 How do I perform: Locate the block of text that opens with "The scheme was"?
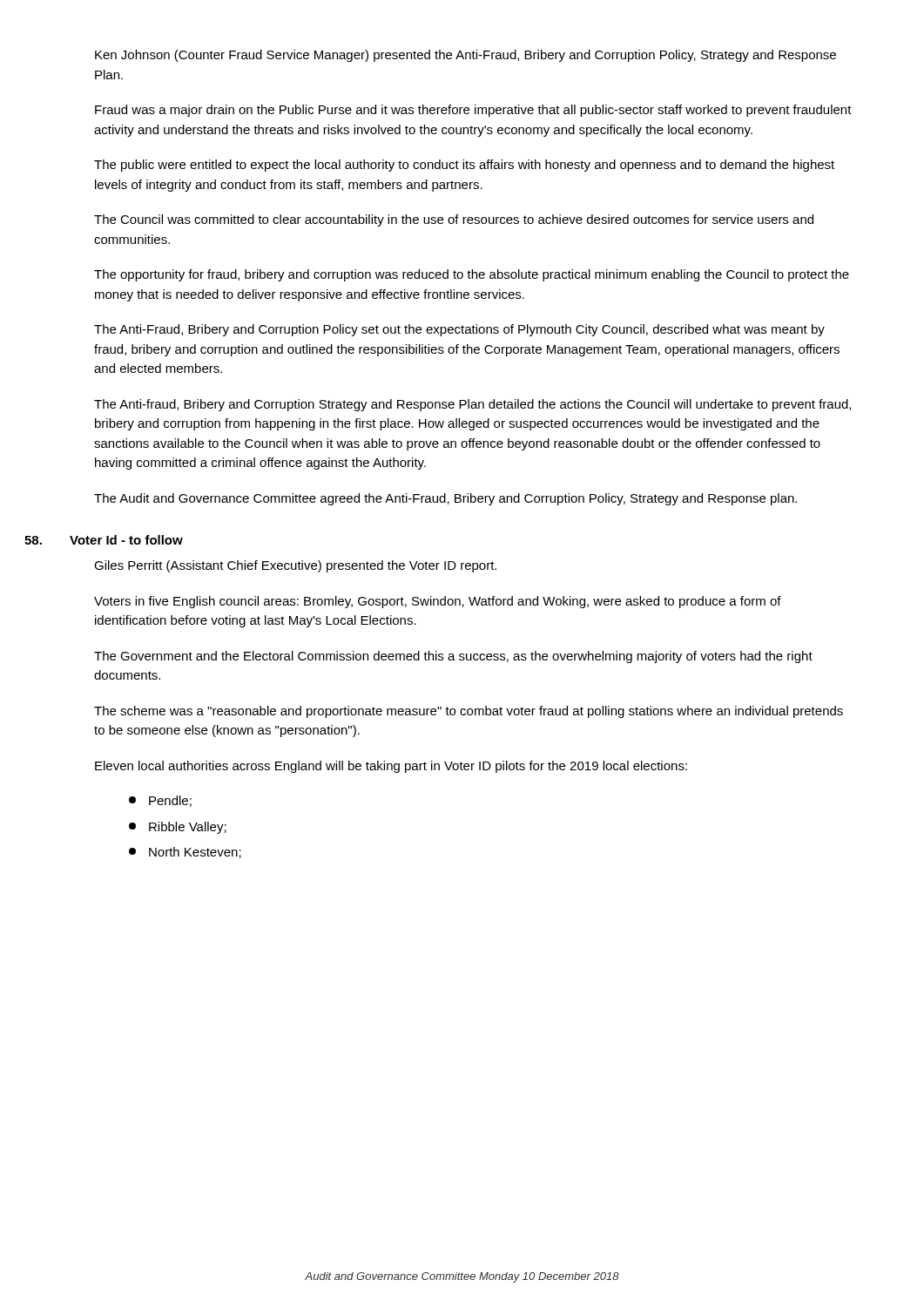pos(469,720)
